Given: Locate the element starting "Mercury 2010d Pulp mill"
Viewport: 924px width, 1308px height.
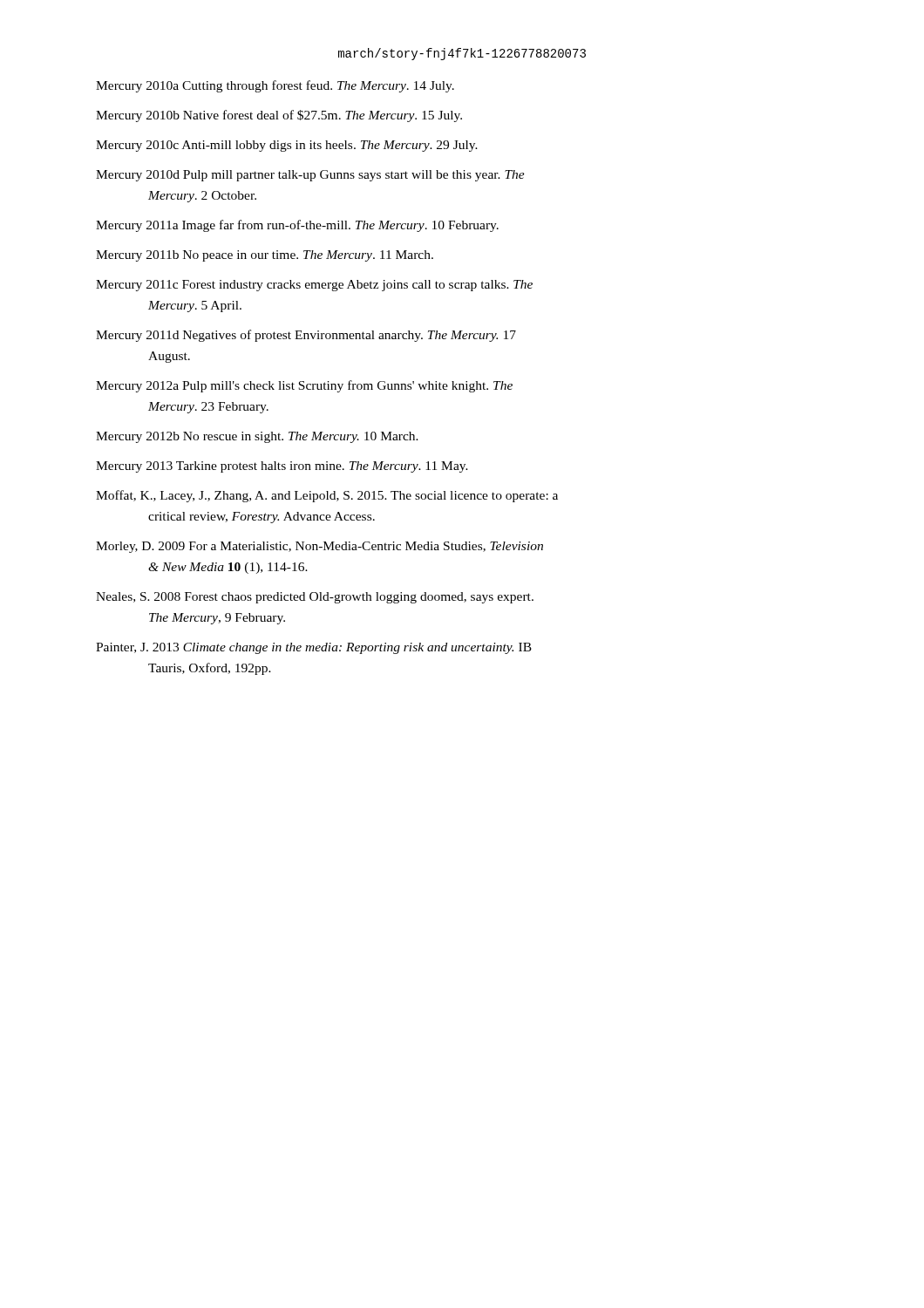Looking at the screenshot, I should click(x=462, y=186).
